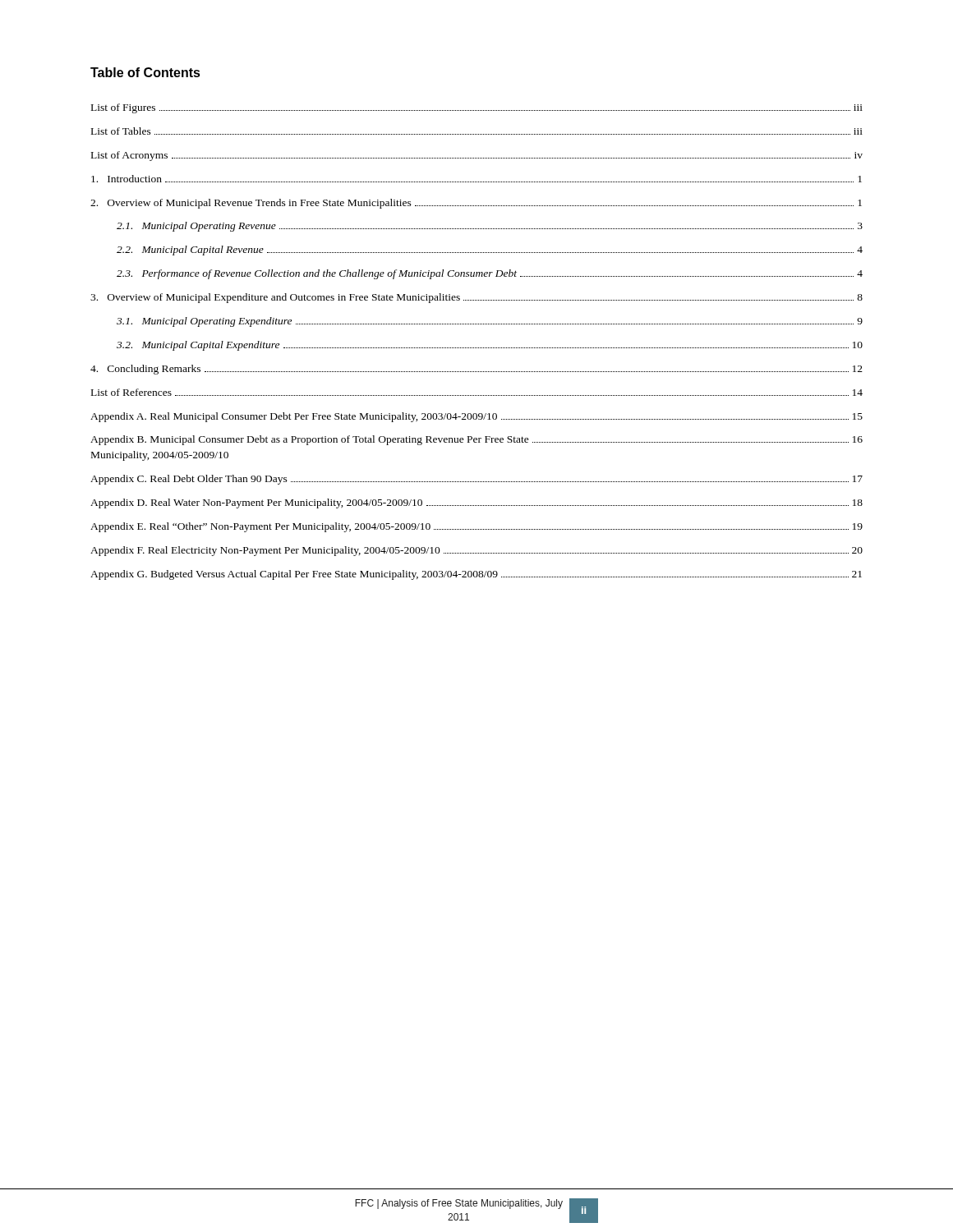Find the block on this page that starts "Appendix E. Real"

(x=476, y=527)
